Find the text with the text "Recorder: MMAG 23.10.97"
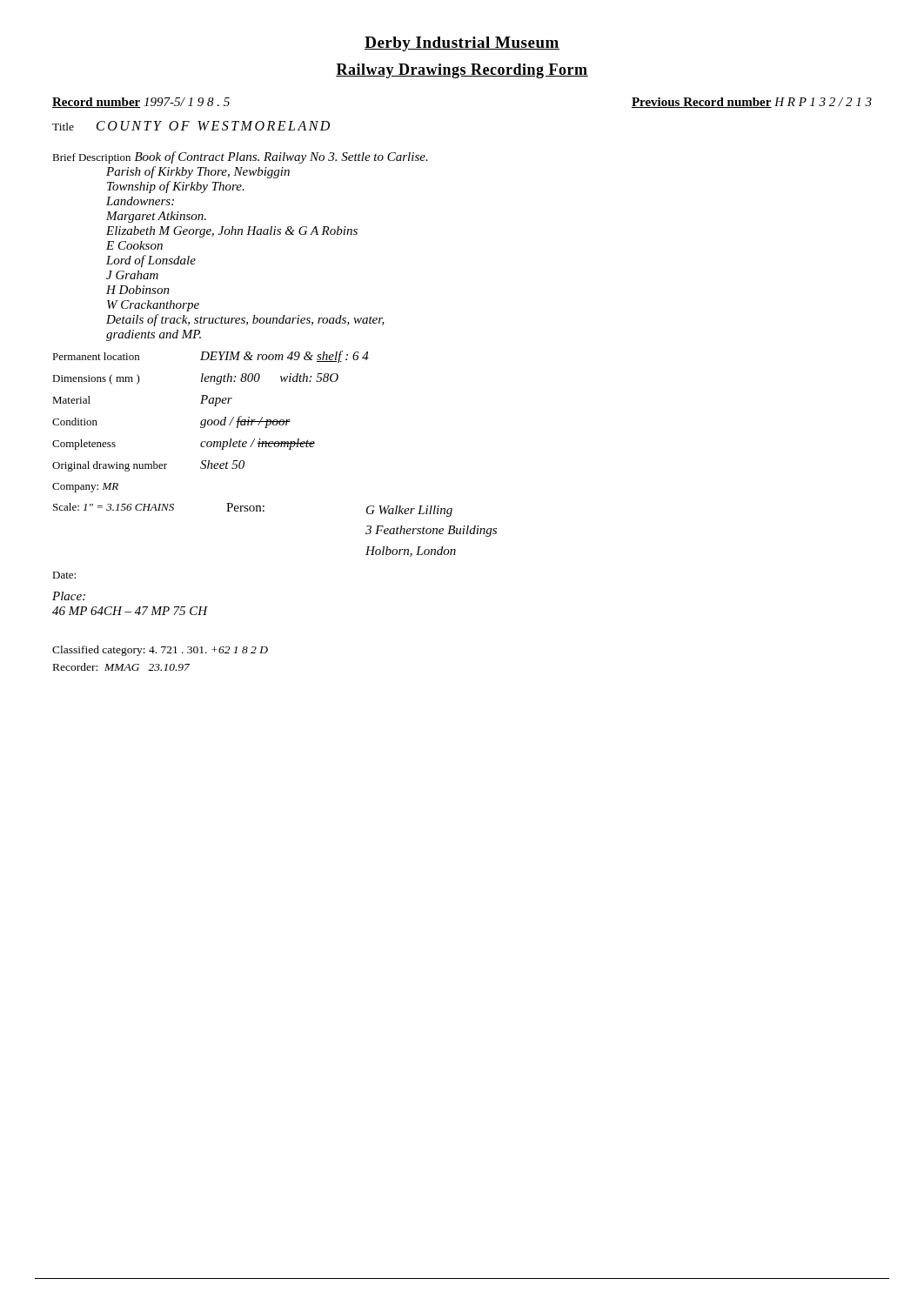This screenshot has height=1305, width=924. coord(121,667)
